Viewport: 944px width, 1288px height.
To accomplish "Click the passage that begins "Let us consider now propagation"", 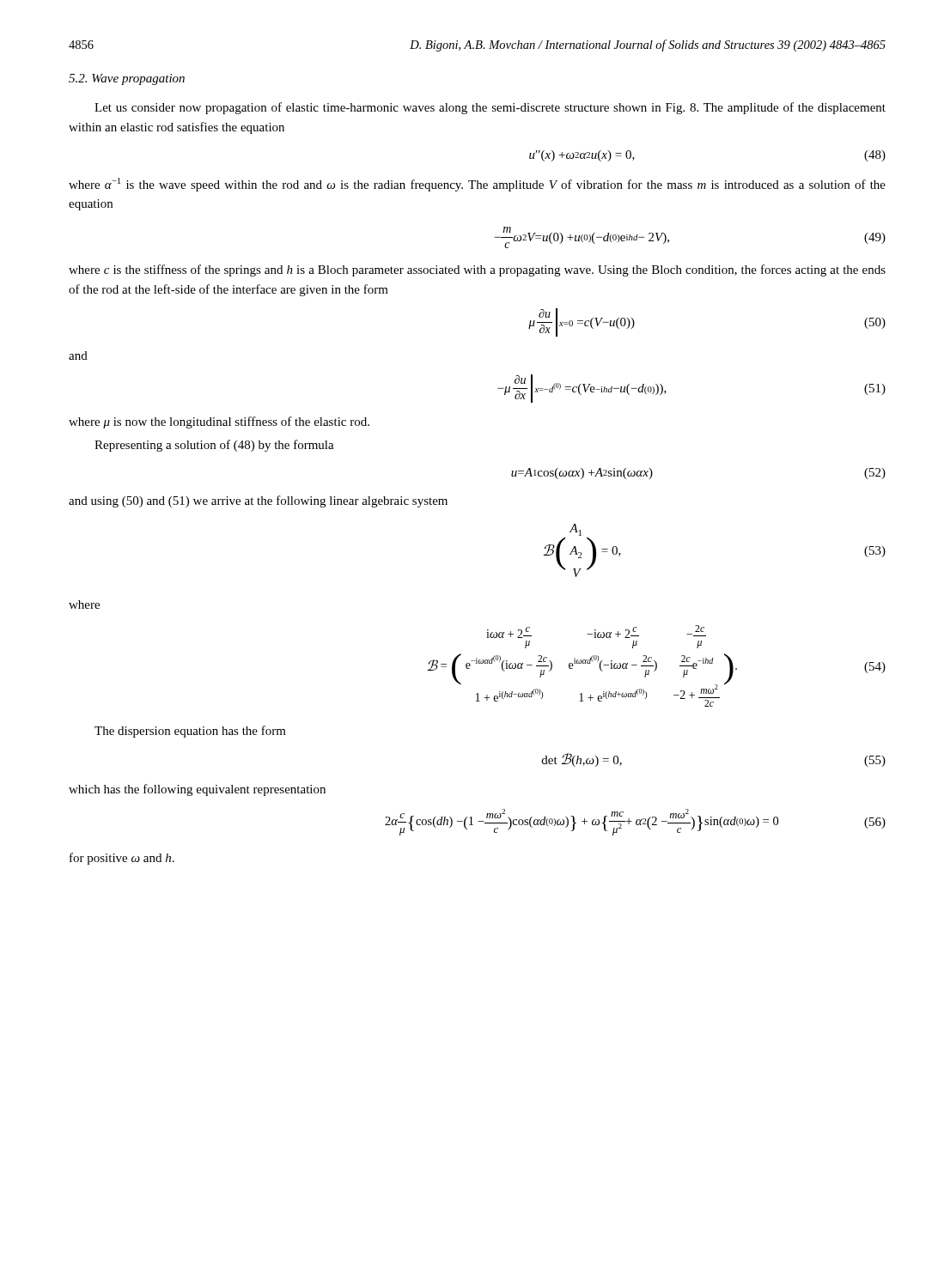I will 477,117.
